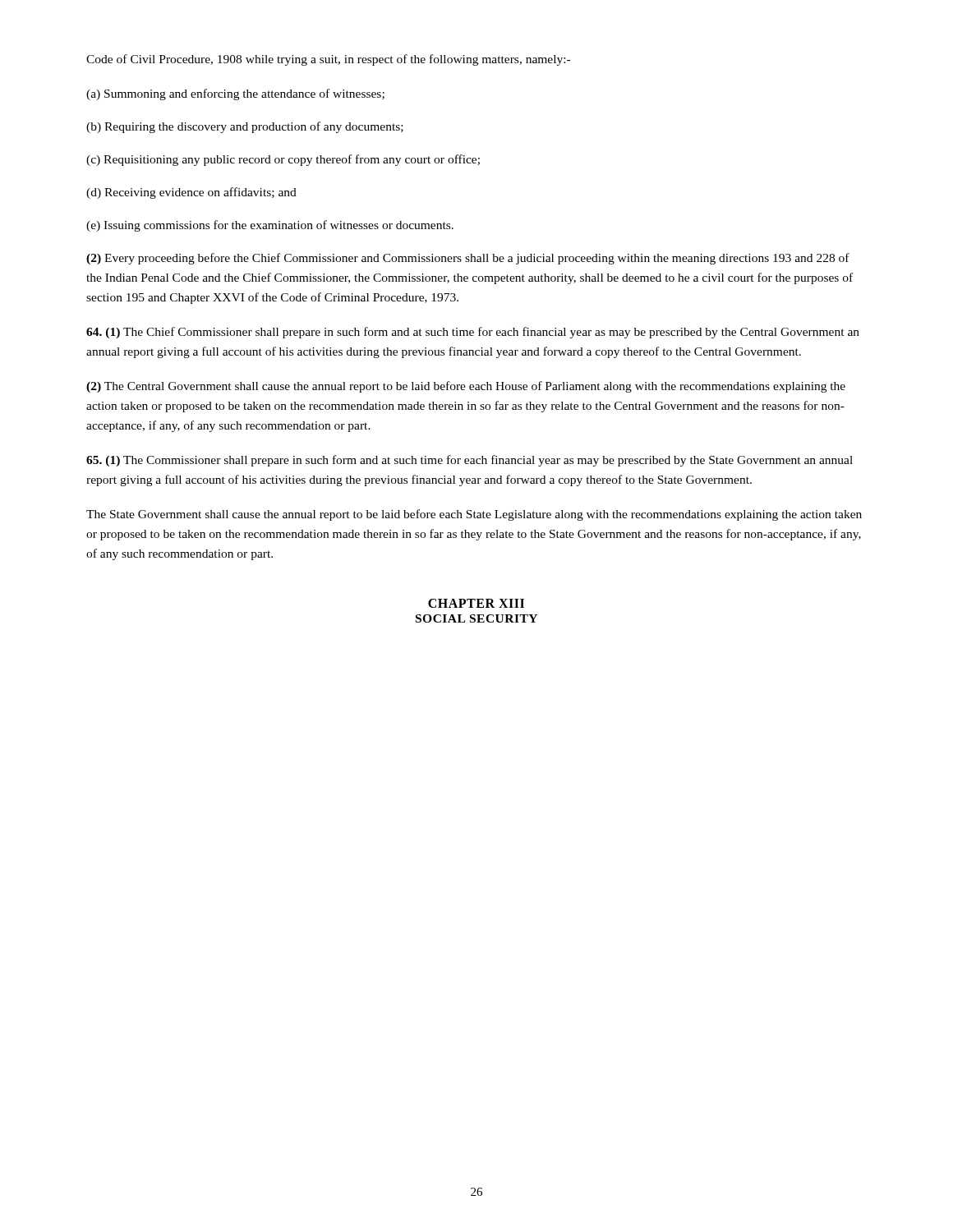Navigate to the text starting "(1) The Commissioner shall prepare in"

[x=470, y=470]
